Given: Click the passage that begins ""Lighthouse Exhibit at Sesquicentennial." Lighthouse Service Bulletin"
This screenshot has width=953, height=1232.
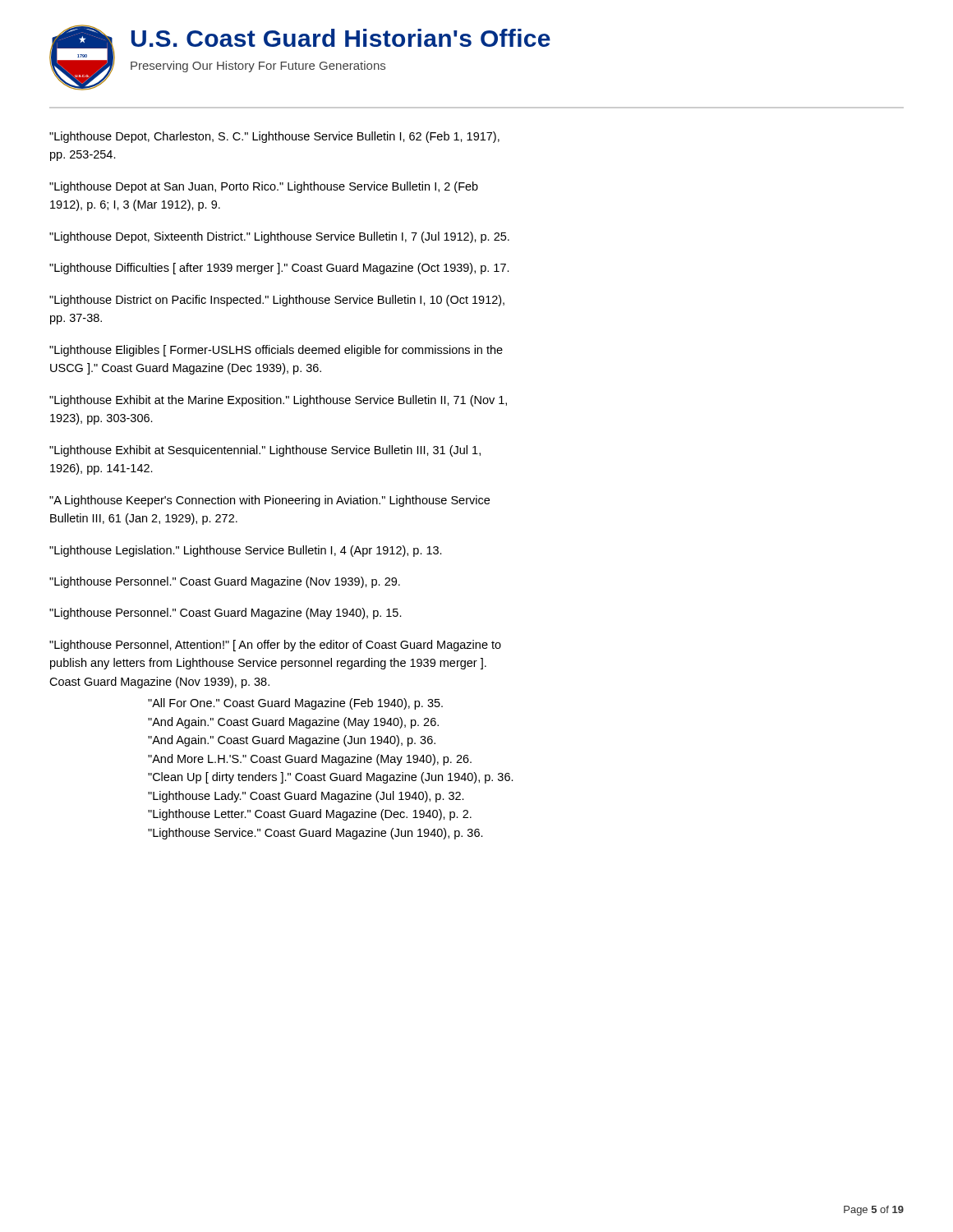Looking at the screenshot, I should (265, 459).
